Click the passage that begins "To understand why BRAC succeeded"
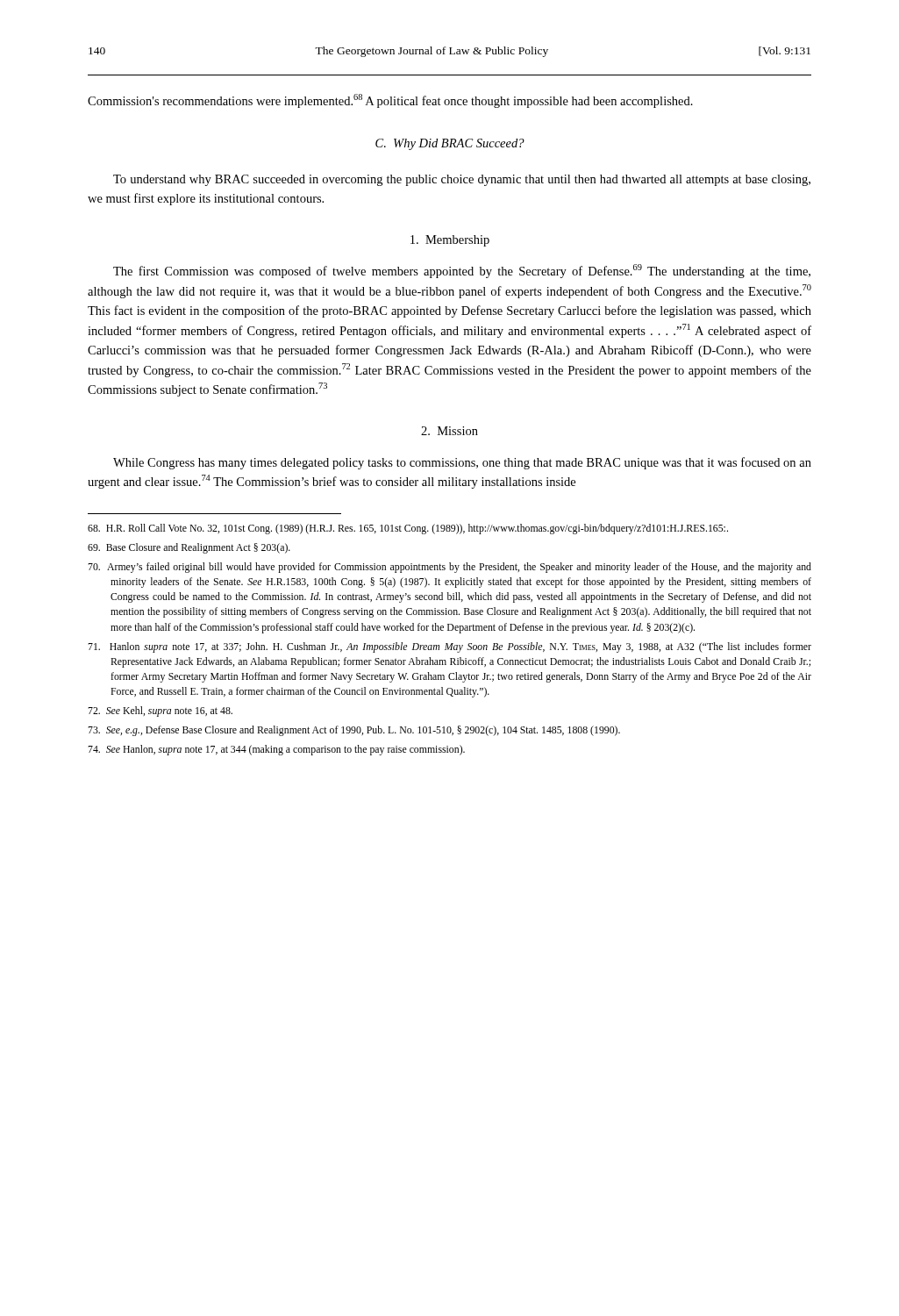Screen dimensions: 1316x899 click(x=450, y=189)
